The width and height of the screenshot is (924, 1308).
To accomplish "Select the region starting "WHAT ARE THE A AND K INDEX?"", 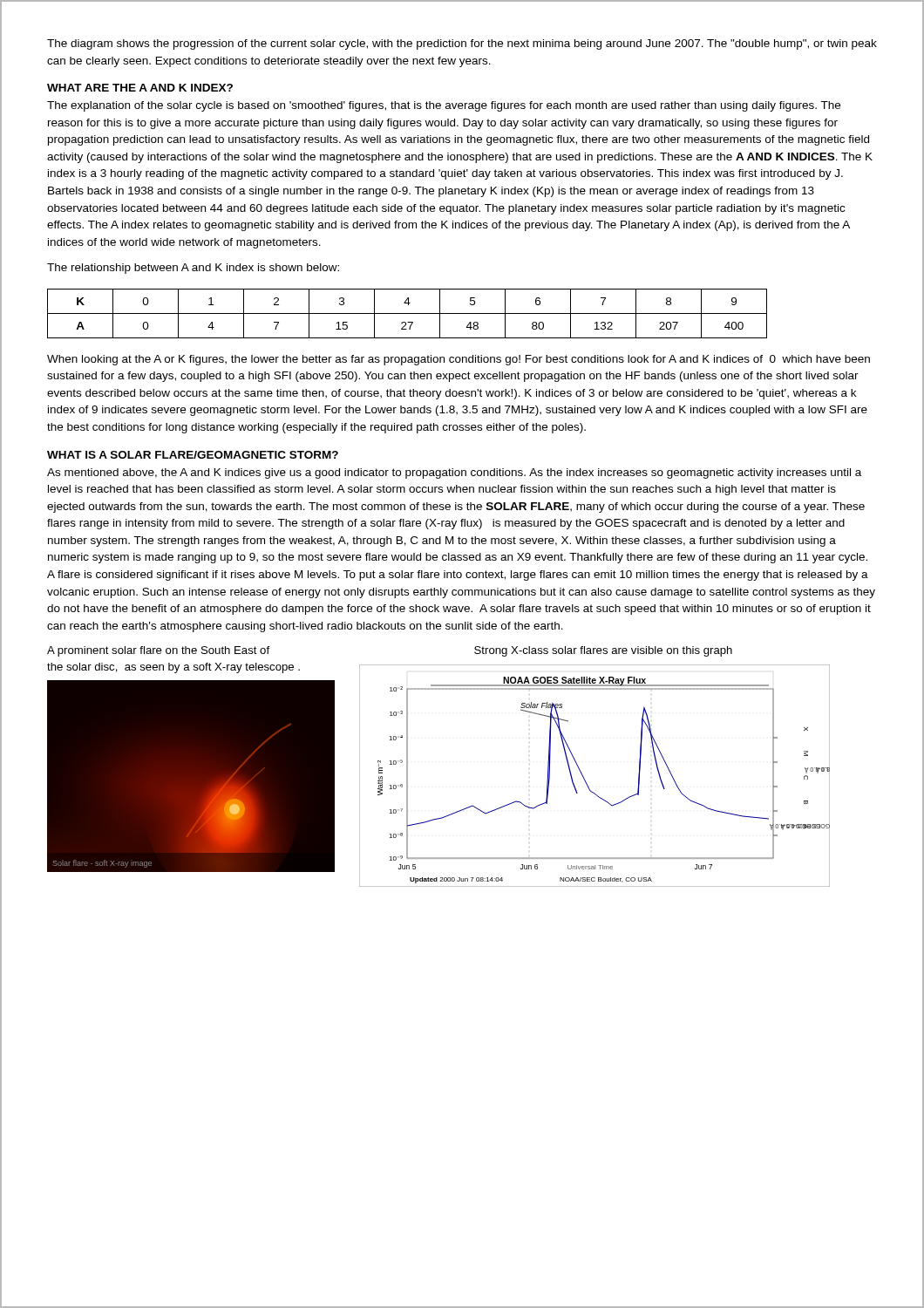I will [140, 88].
